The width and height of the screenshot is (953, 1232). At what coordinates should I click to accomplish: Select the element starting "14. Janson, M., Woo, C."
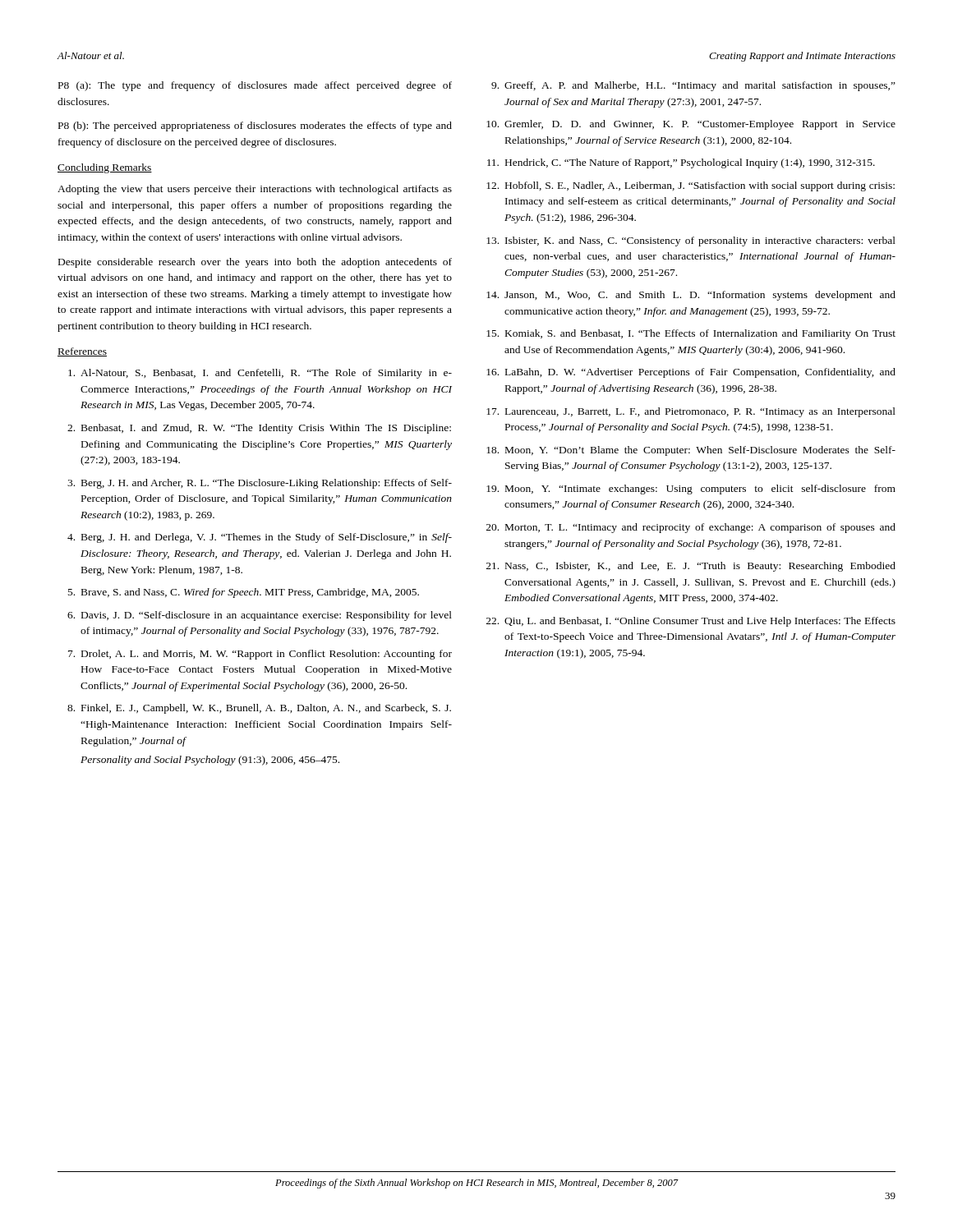tap(688, 303)
